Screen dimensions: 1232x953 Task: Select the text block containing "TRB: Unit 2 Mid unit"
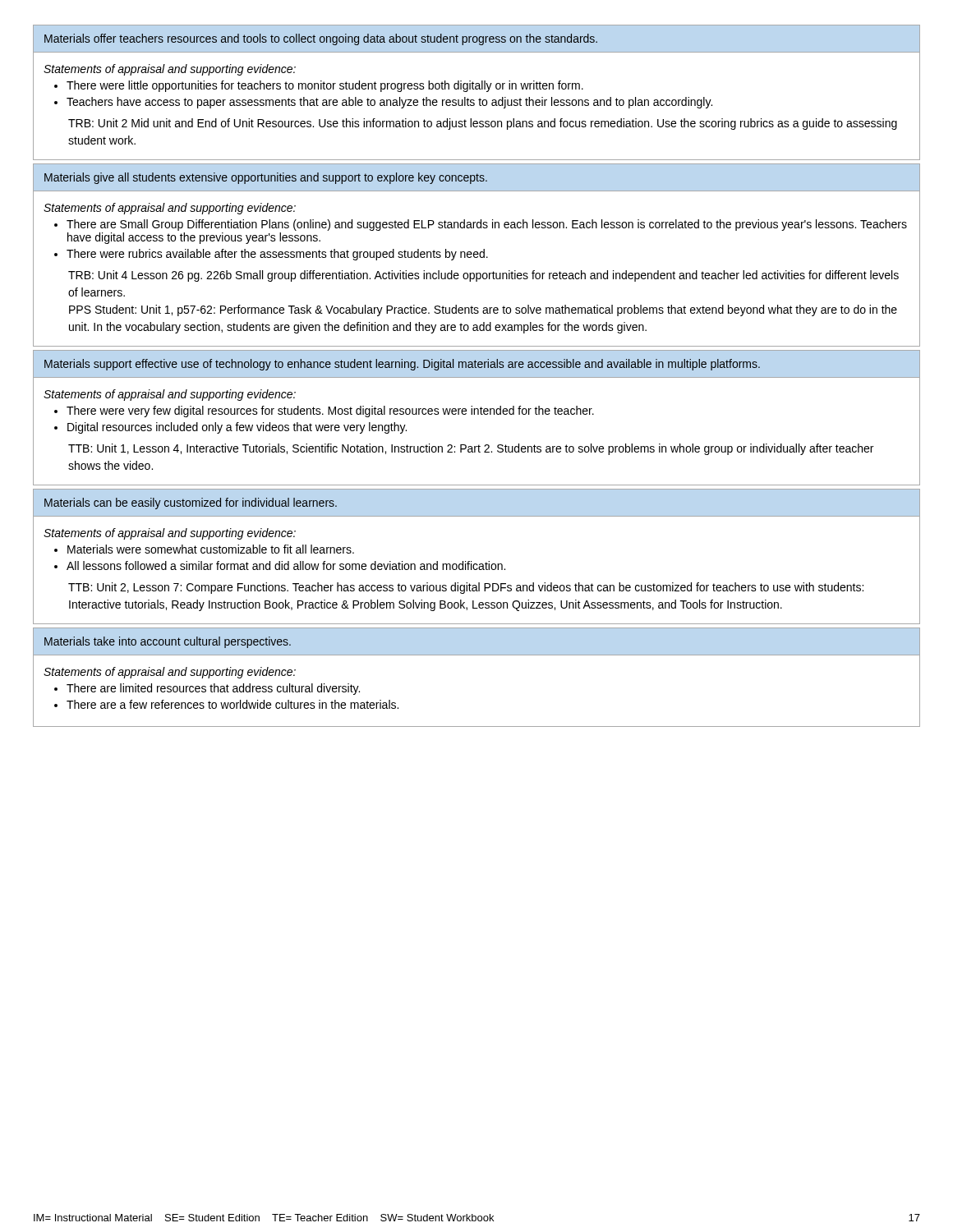click(x=483, y=132)
